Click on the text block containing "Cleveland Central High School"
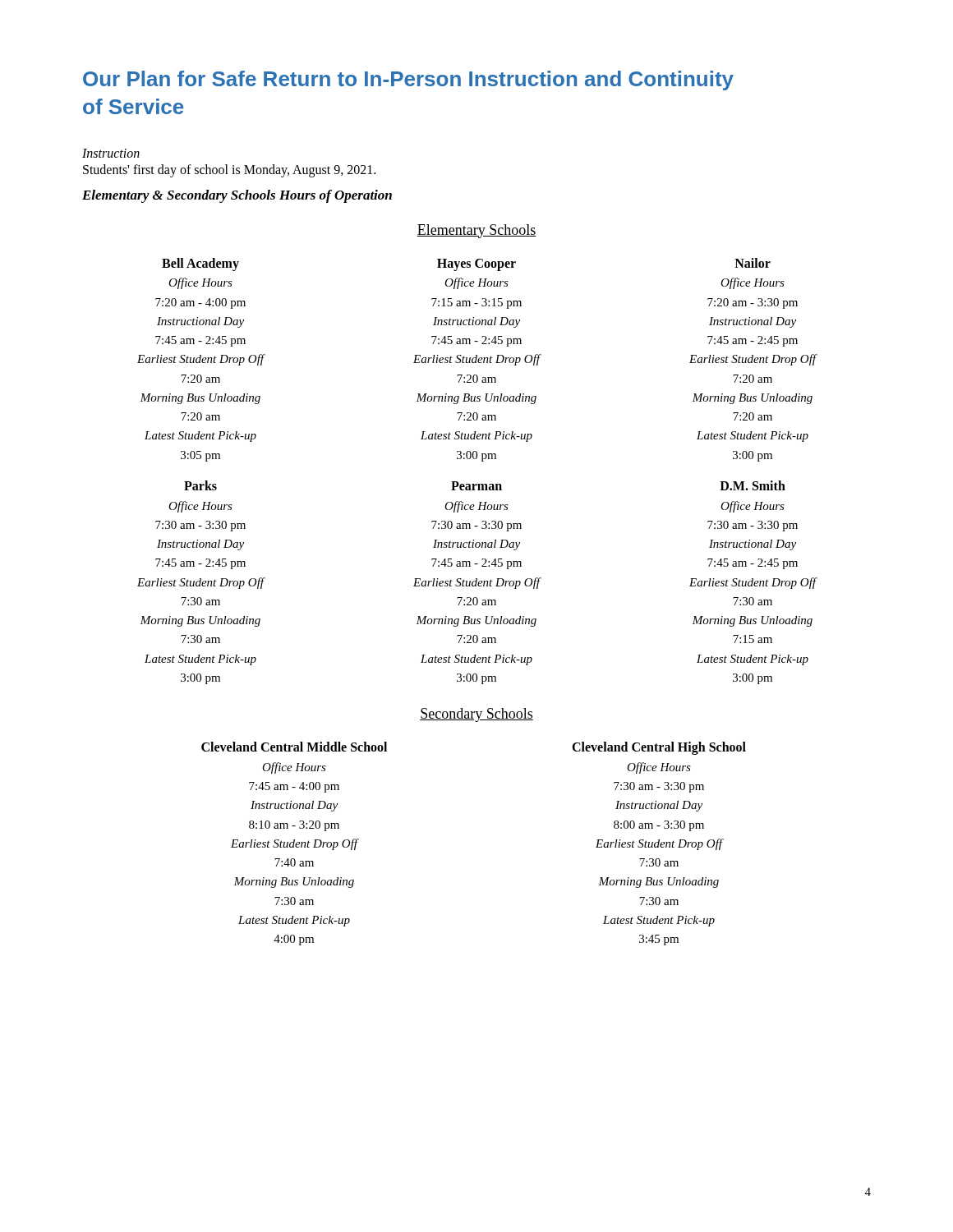The height and width of the screenshot is (1232, 953). click(659, 843)
